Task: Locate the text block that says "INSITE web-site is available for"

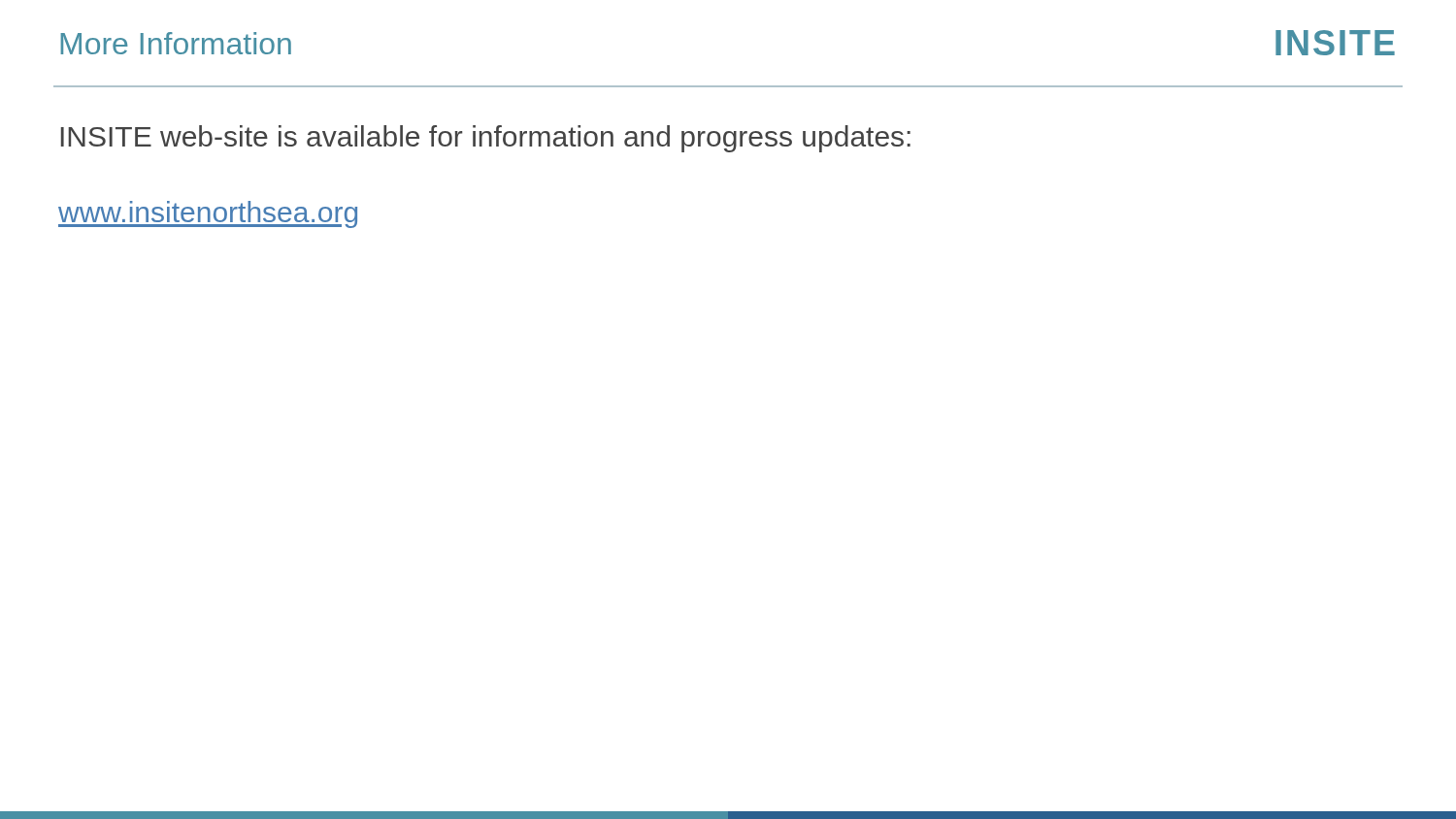Action: tap(728, 137)
